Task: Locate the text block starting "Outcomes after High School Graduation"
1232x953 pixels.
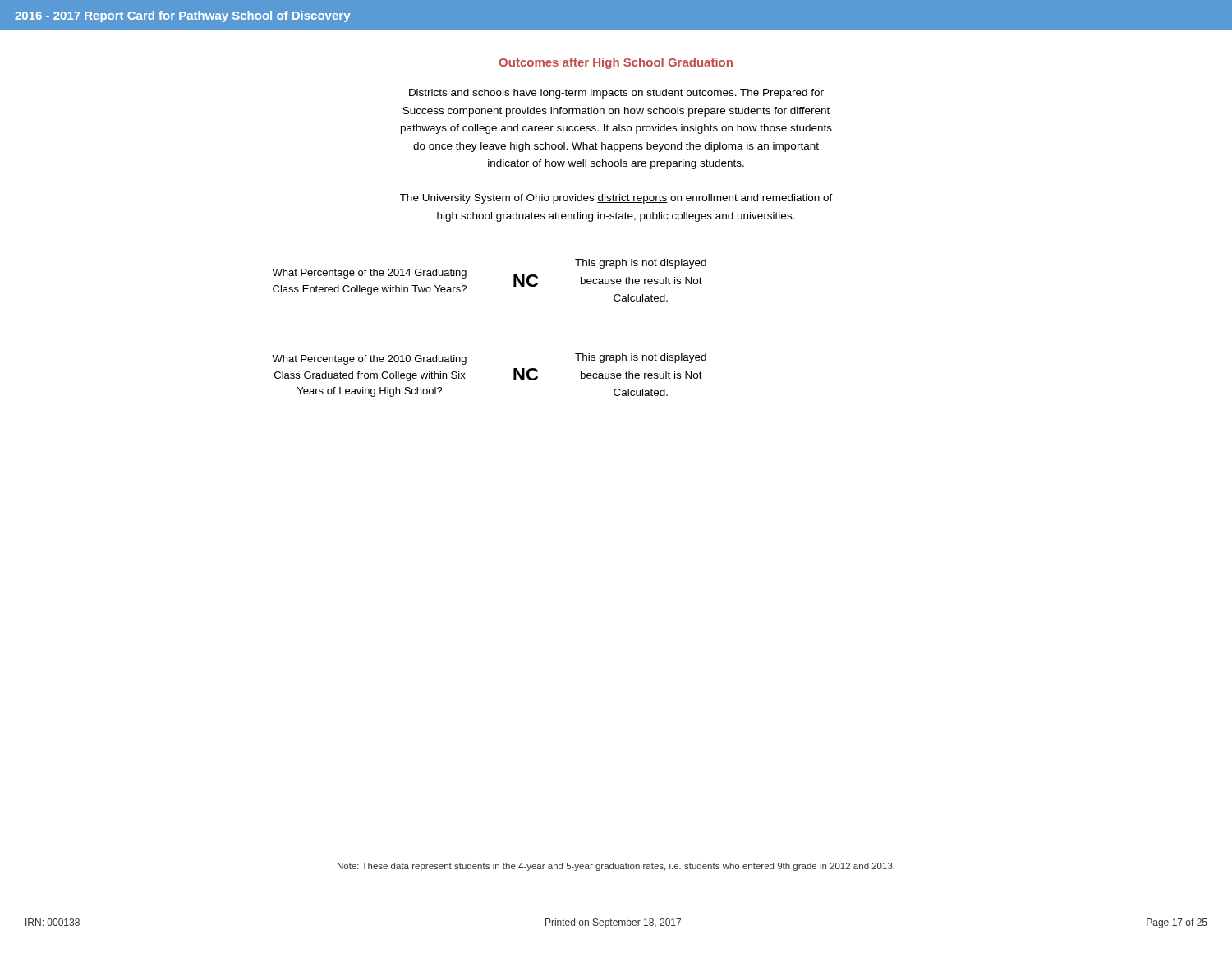Action: click(x=616, y=62)
